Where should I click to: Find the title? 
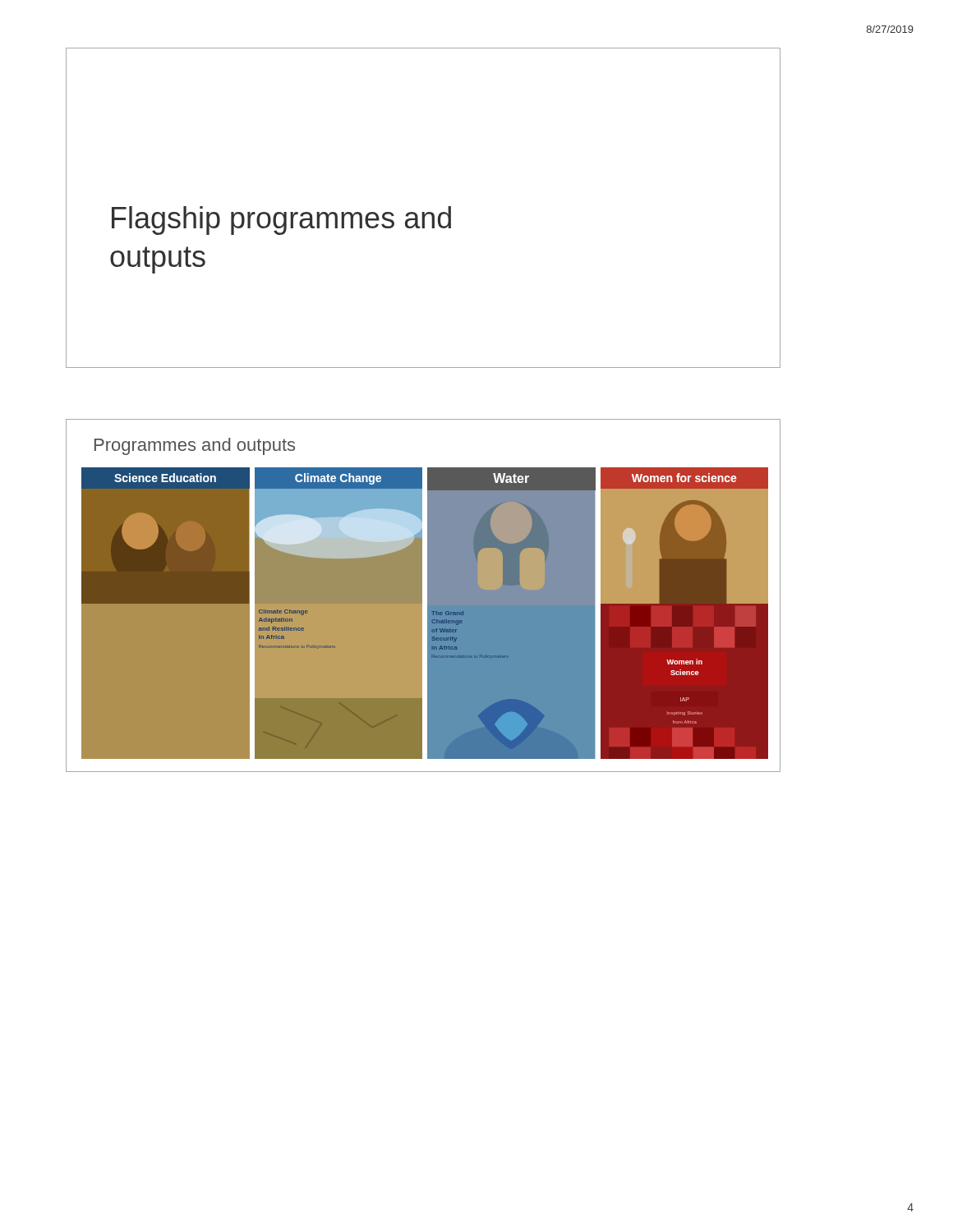click(x=281, y=238)
